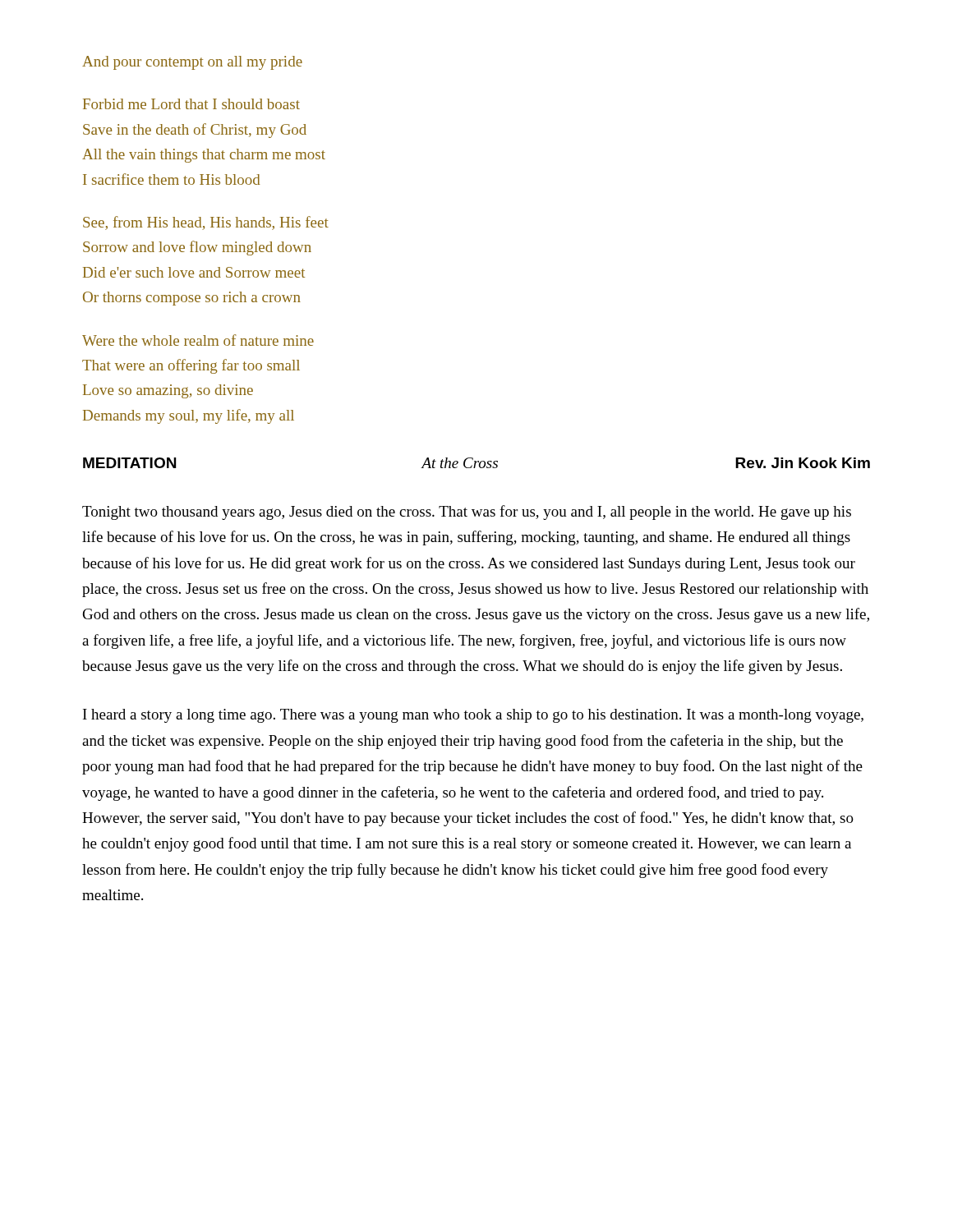Click the passage that begins "Tonight two thousand years ago, Jesus"
This screenshot has height=1232, width=953.
coord(476,589)
